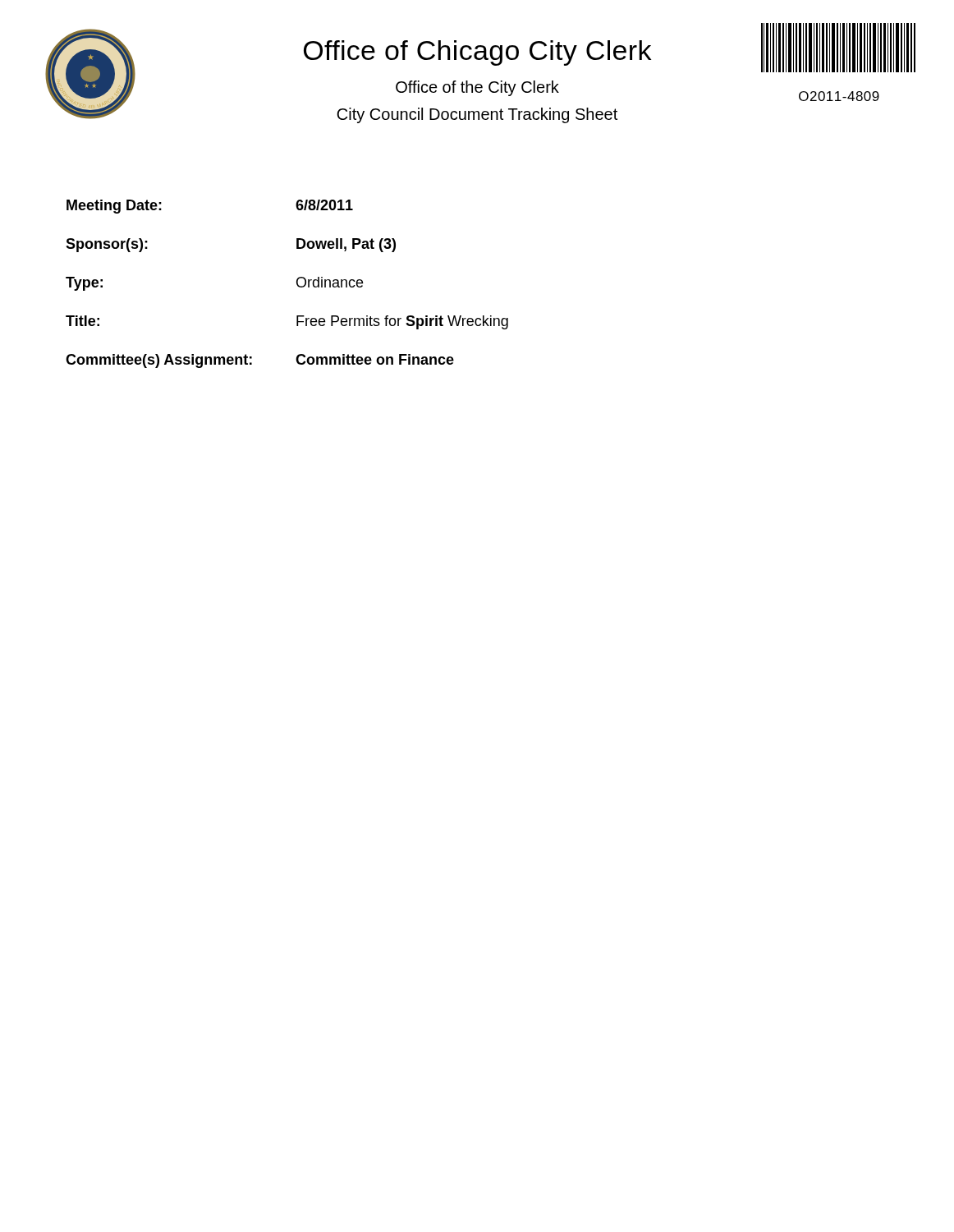
Task: Click where it says "Sponsor(s): Dowell, Pat (3)"
Action: (111, 245)
